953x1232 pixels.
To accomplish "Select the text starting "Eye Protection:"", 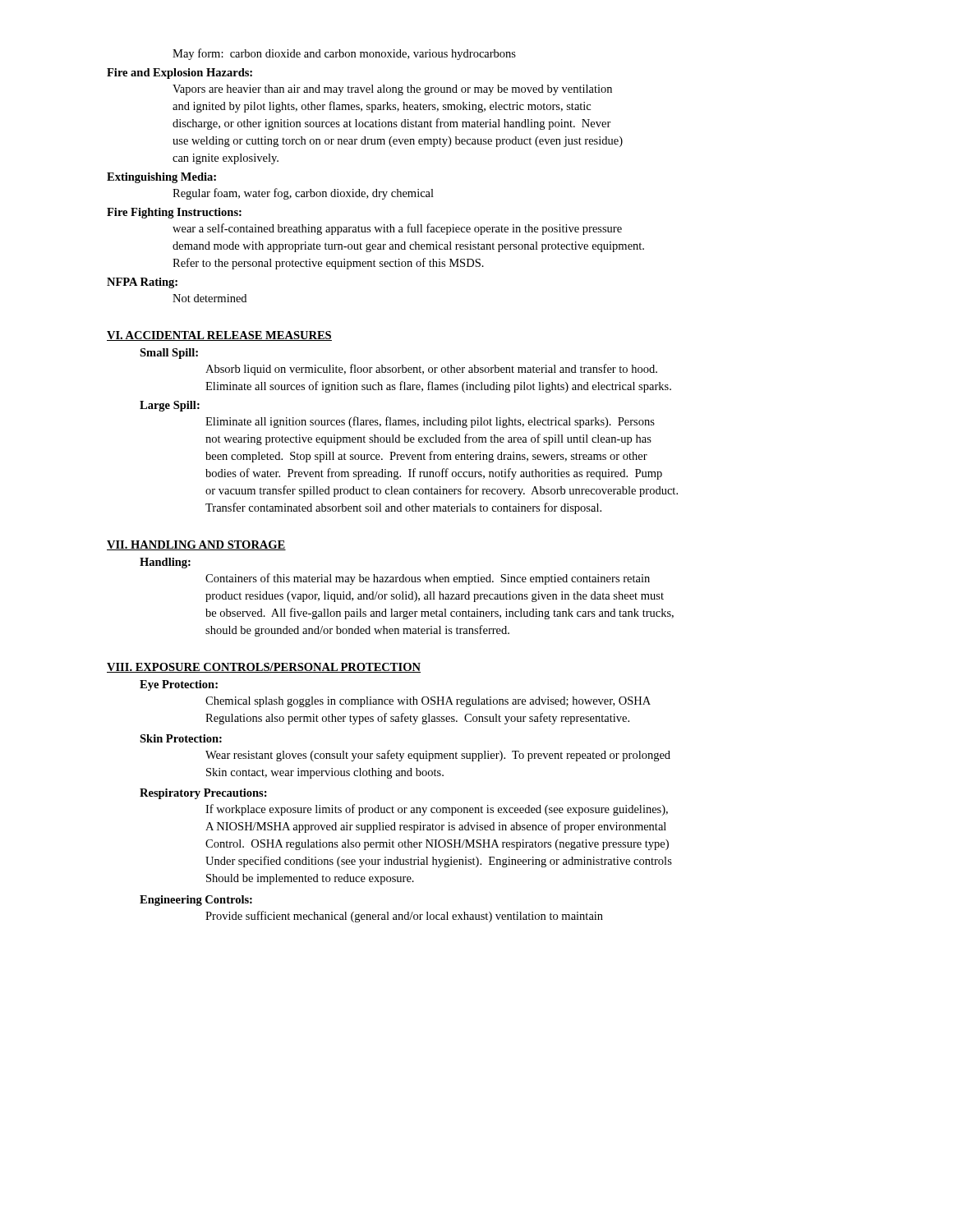I will pyautogui.click(x=179, y=684).
